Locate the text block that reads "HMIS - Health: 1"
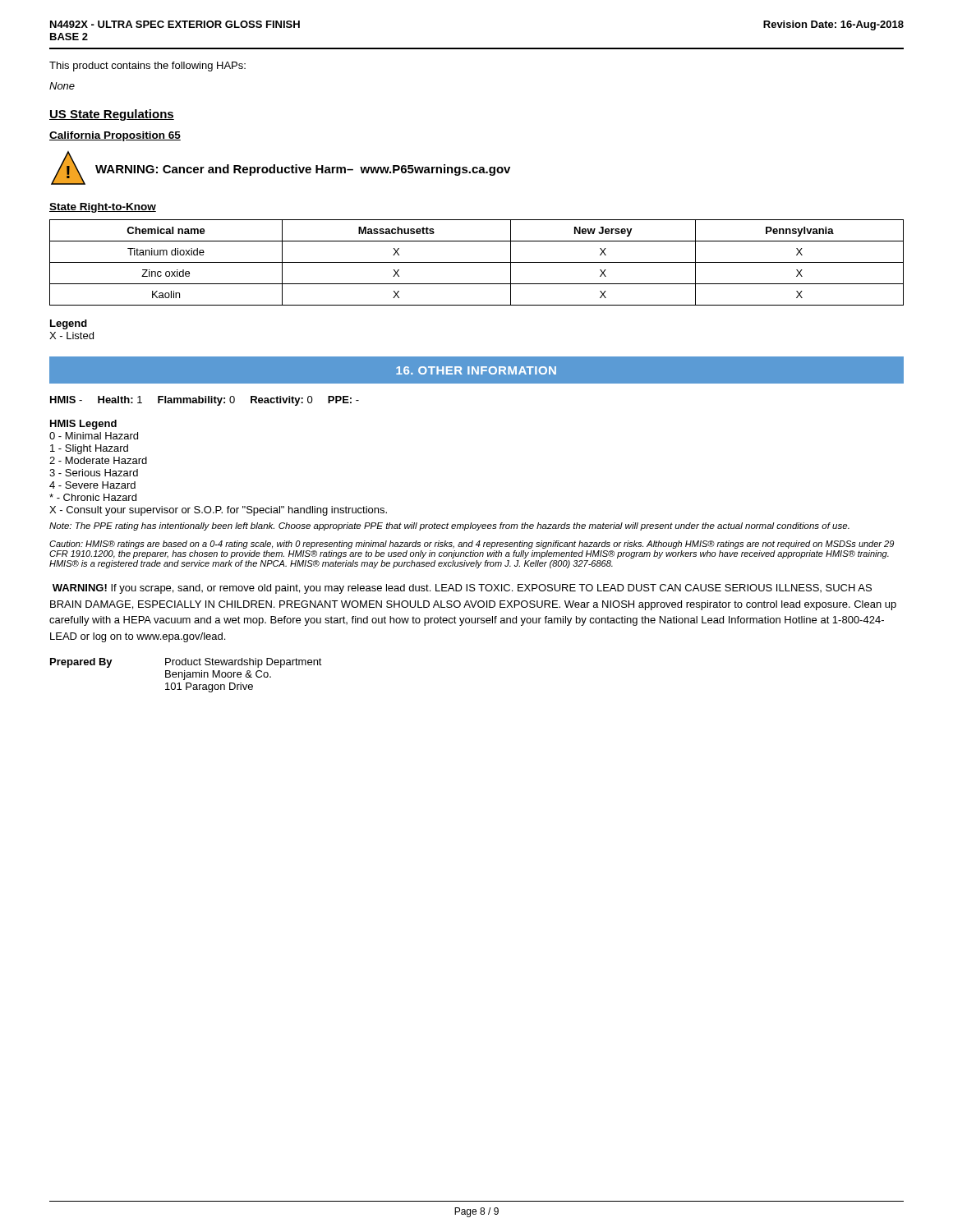Screen dimensions: 1232x953 [x=204, y=400]
